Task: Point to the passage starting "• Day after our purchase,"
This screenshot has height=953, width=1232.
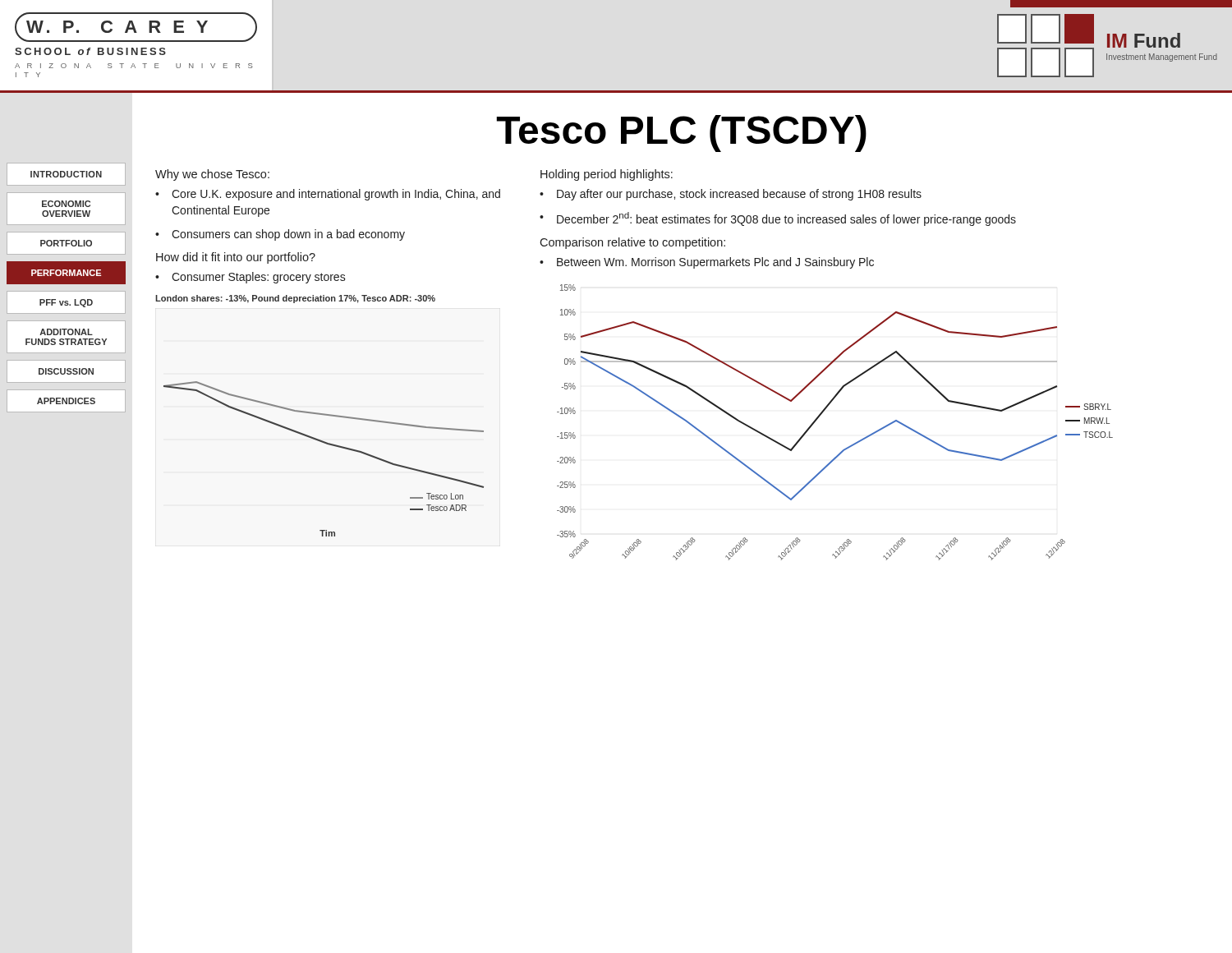Action: 731,194
